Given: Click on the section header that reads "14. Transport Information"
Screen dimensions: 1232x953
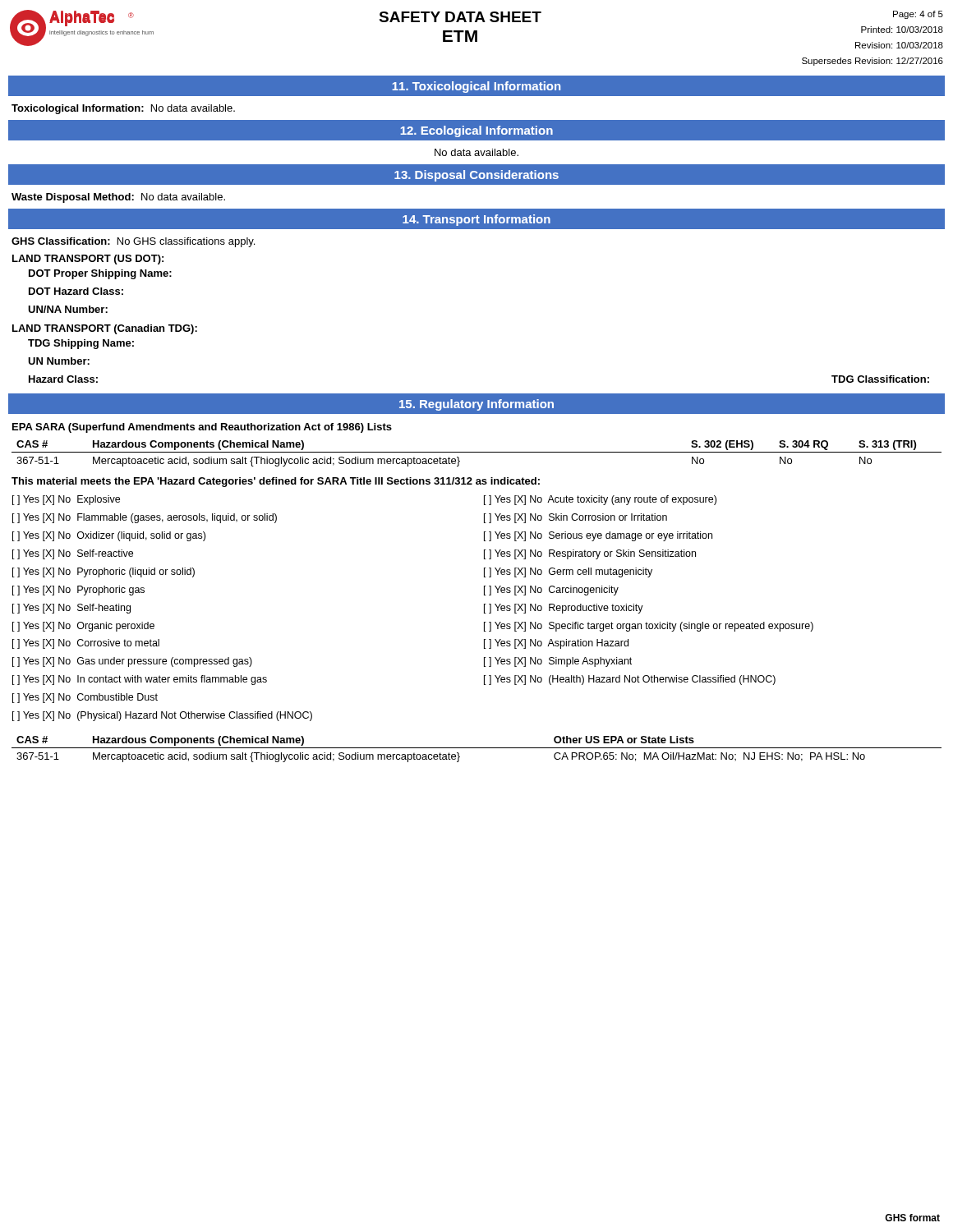Looking at the screenshot, I should pyautogui.click(x=476, y=219).
